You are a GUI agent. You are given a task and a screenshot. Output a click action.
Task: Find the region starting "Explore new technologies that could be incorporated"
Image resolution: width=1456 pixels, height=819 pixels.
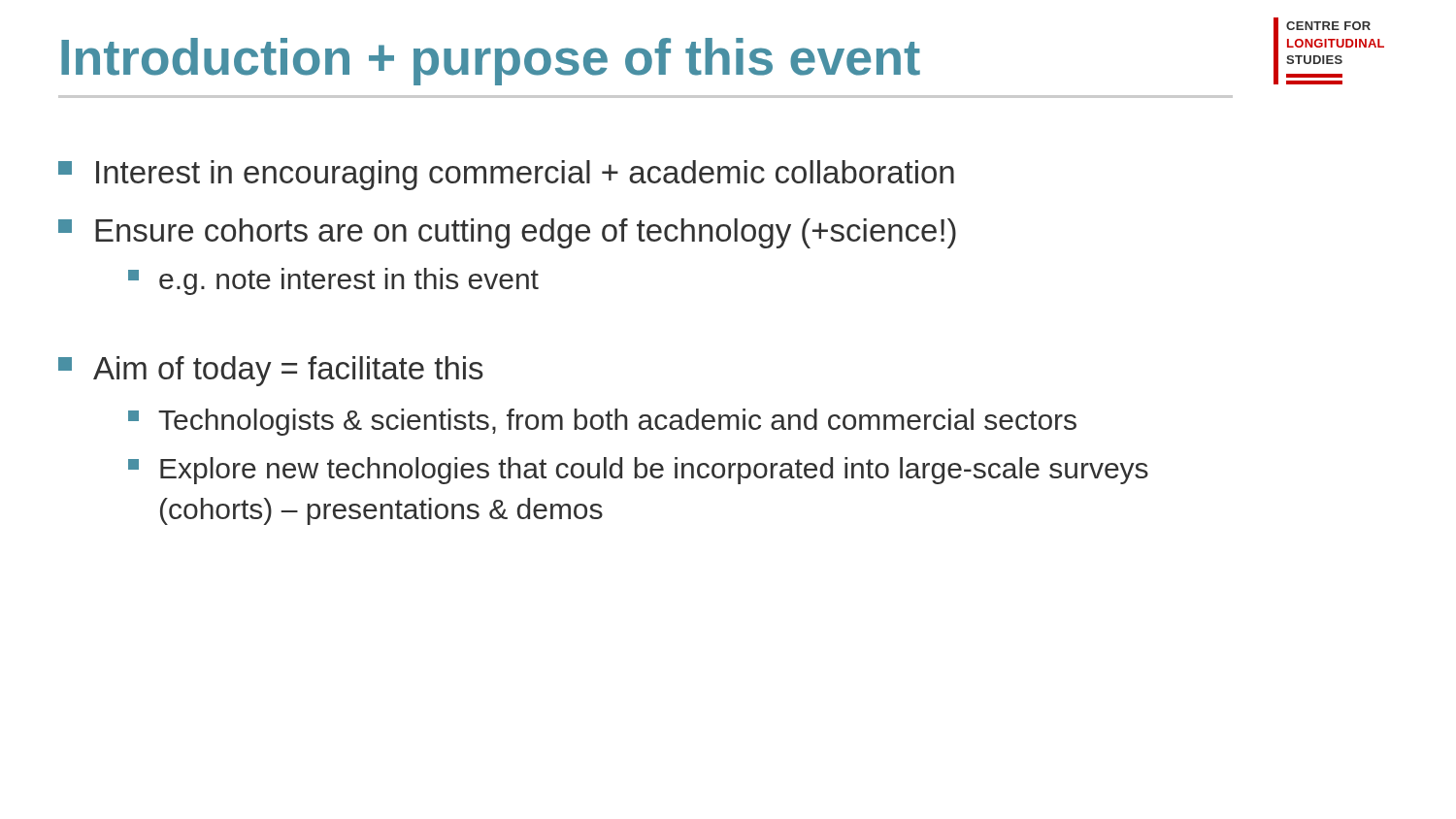639,489
